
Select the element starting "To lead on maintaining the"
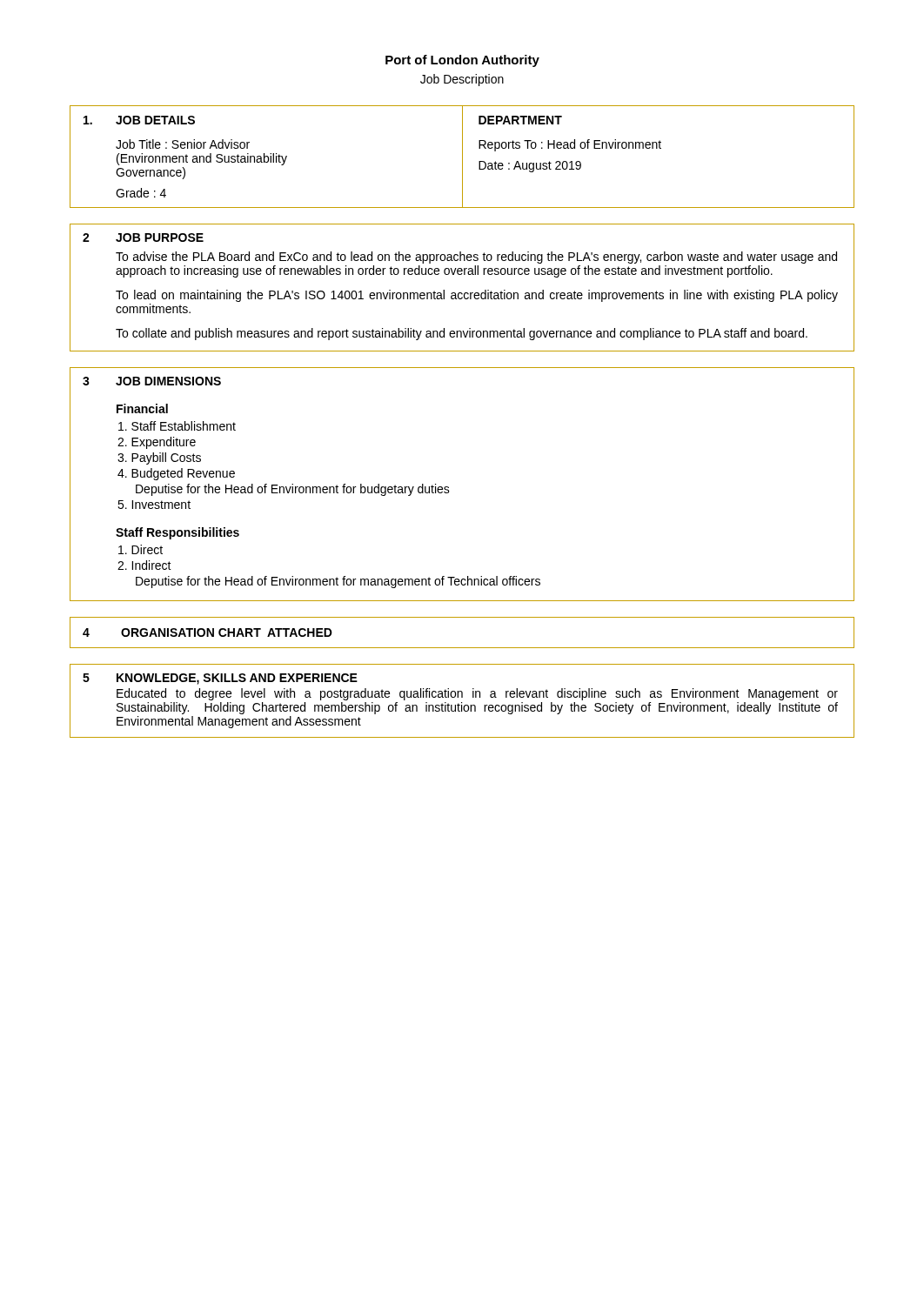click(477, 302)
